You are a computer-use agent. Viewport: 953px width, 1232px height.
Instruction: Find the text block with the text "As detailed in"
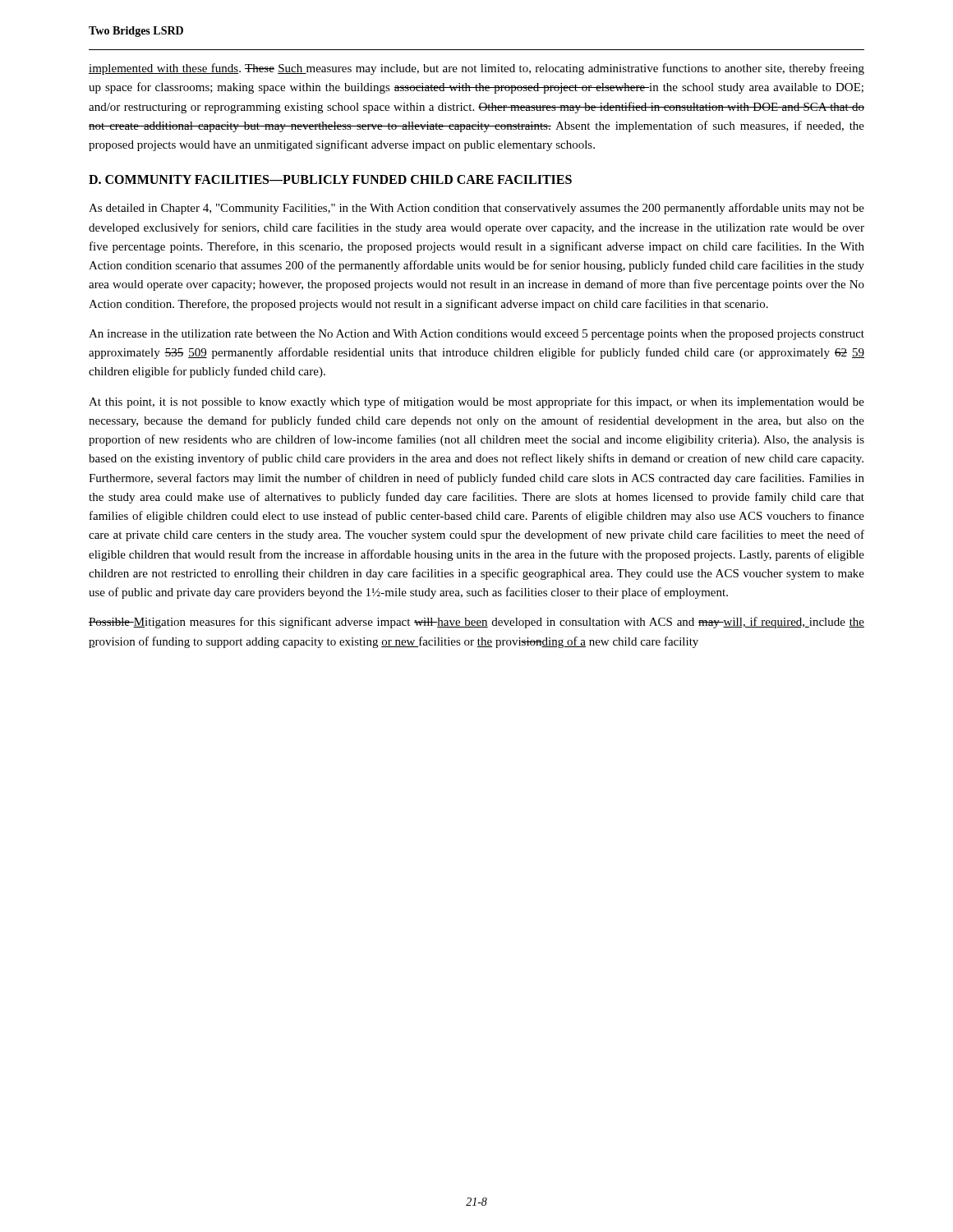[x=476, y=256]
